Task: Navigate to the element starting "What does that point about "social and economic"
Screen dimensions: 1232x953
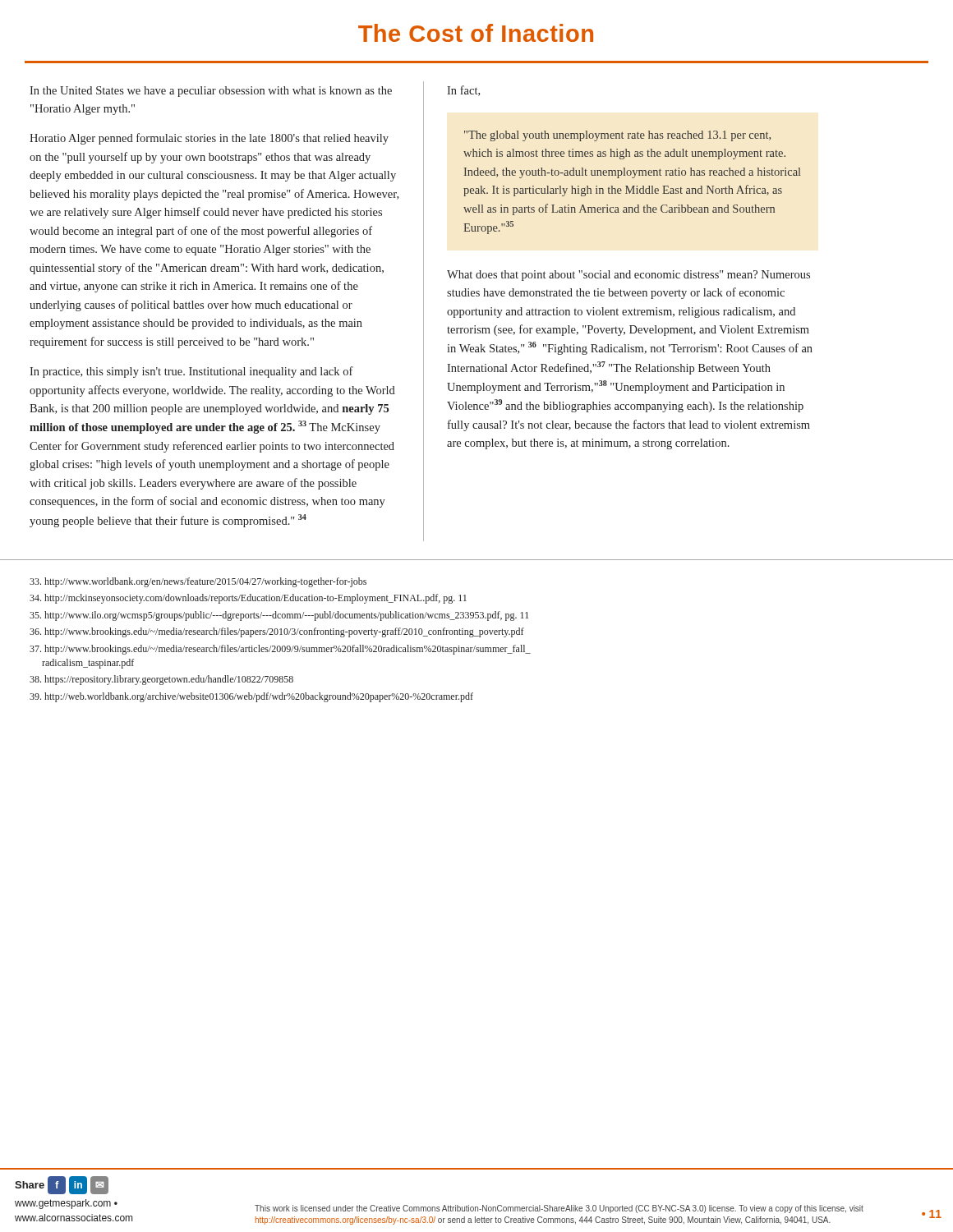Action: 633,359
